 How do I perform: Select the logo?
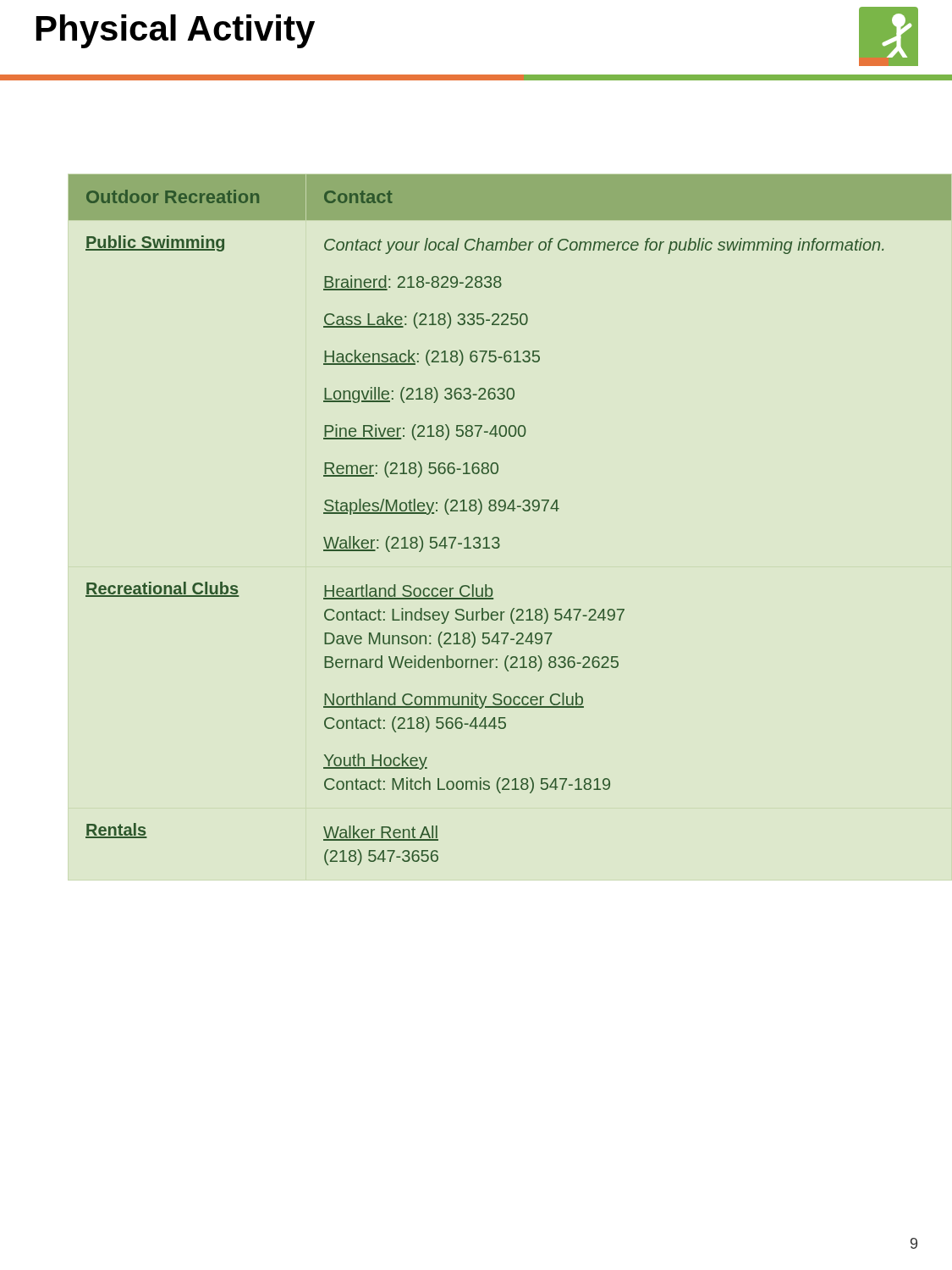pos(889,36)
